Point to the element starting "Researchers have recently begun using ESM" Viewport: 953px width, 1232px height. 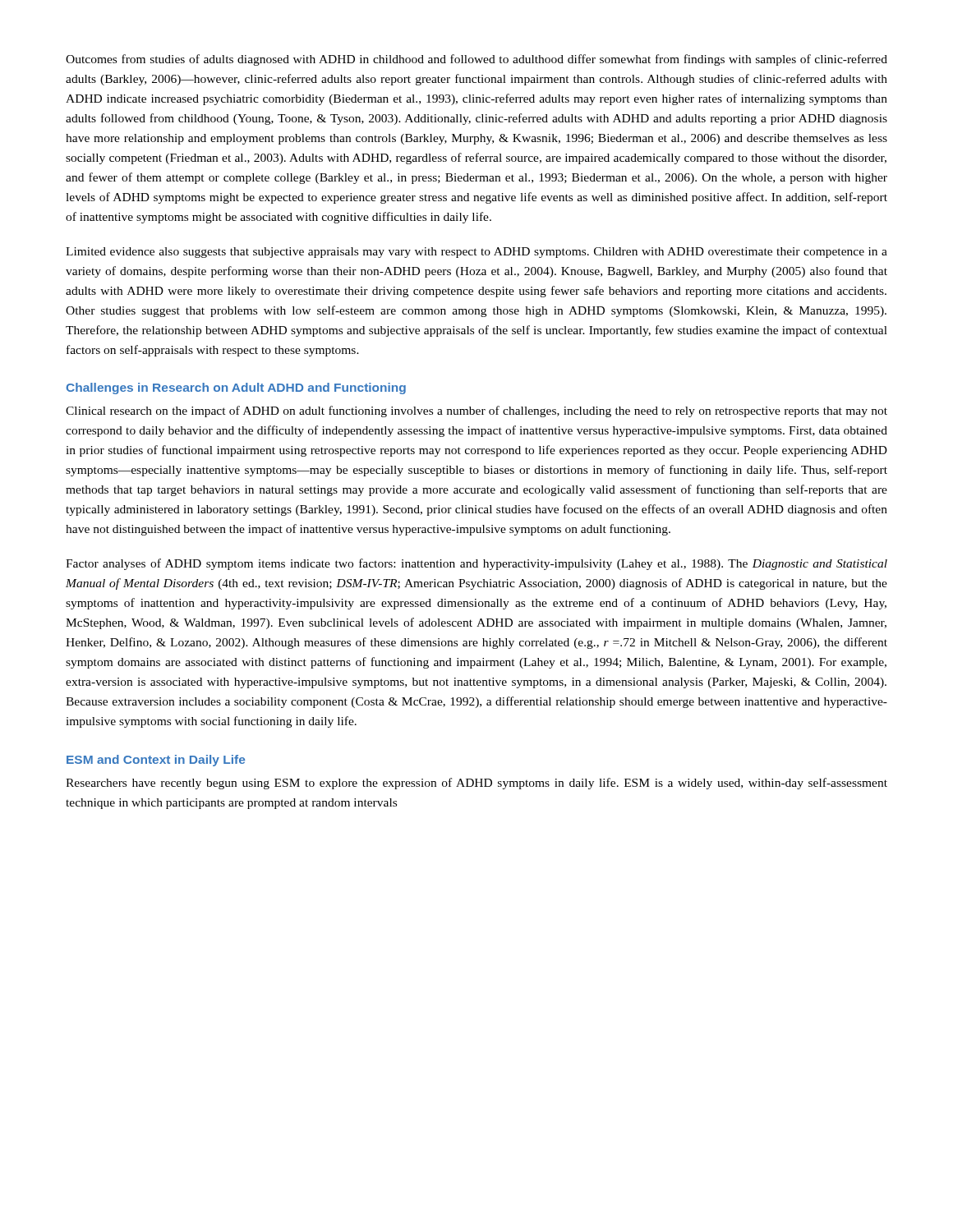tap(476, 792)
